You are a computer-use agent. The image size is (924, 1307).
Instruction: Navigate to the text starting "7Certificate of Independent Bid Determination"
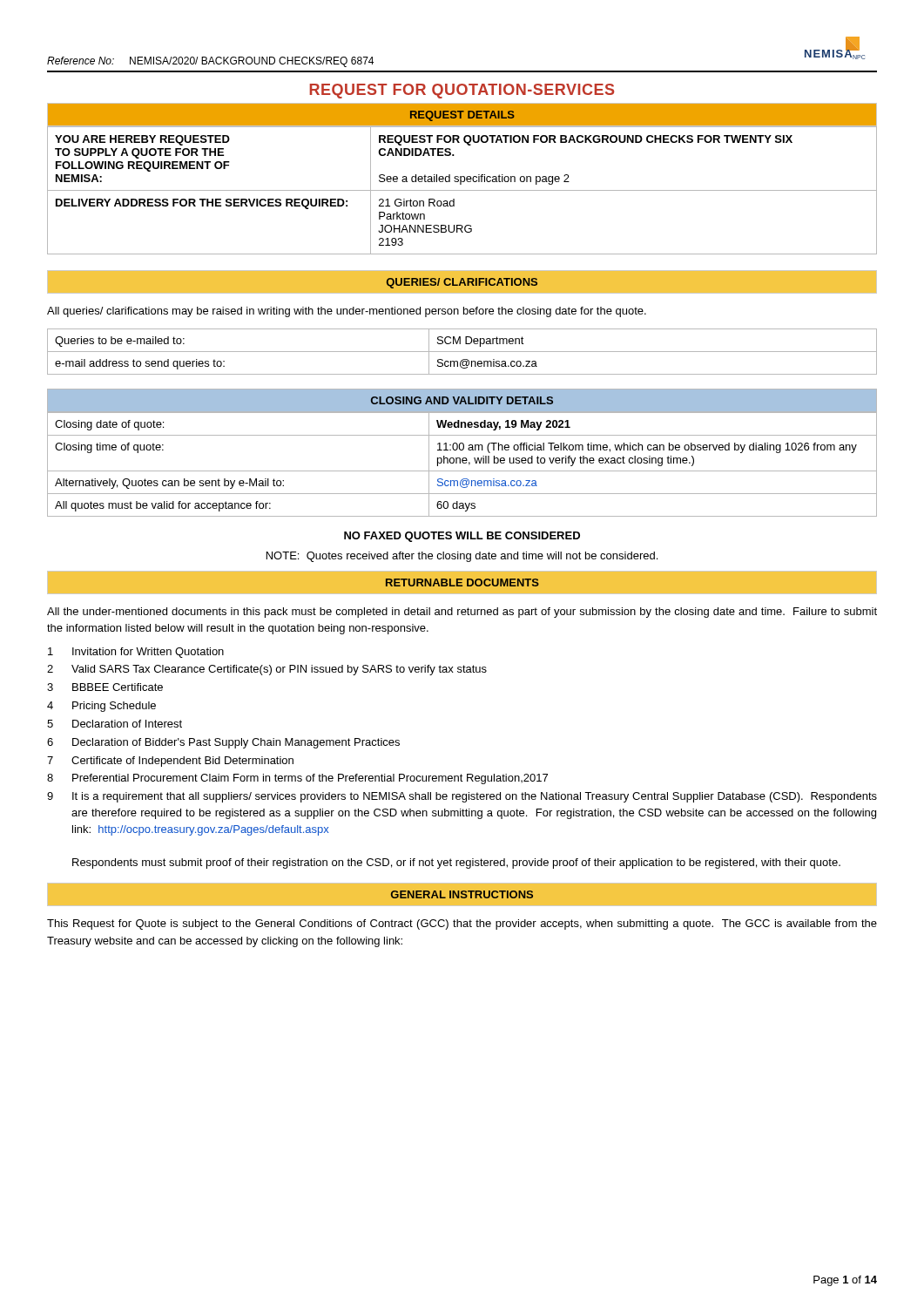tap(170, 762)
